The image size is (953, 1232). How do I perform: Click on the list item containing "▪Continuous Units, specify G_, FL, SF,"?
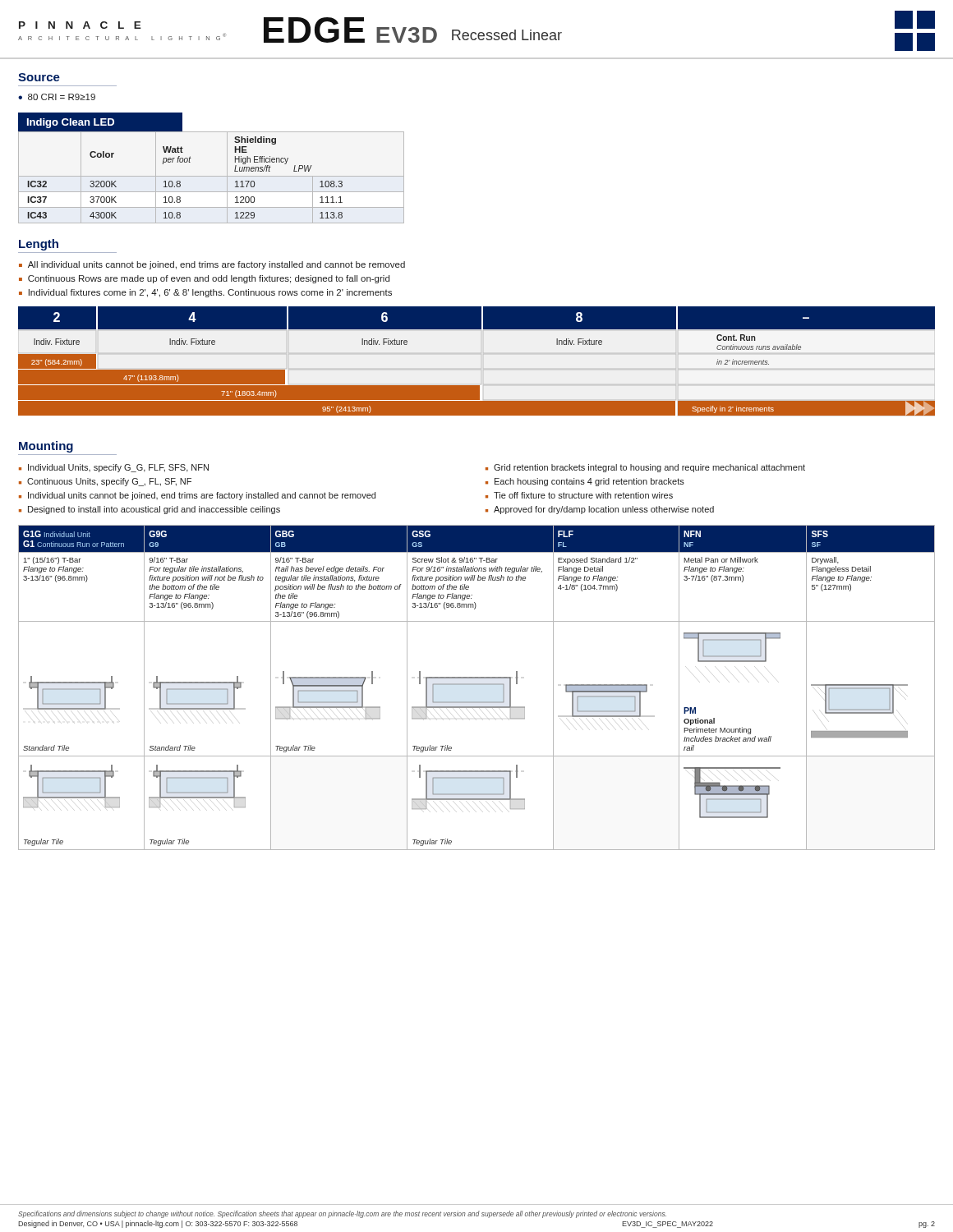coord(105,482)
